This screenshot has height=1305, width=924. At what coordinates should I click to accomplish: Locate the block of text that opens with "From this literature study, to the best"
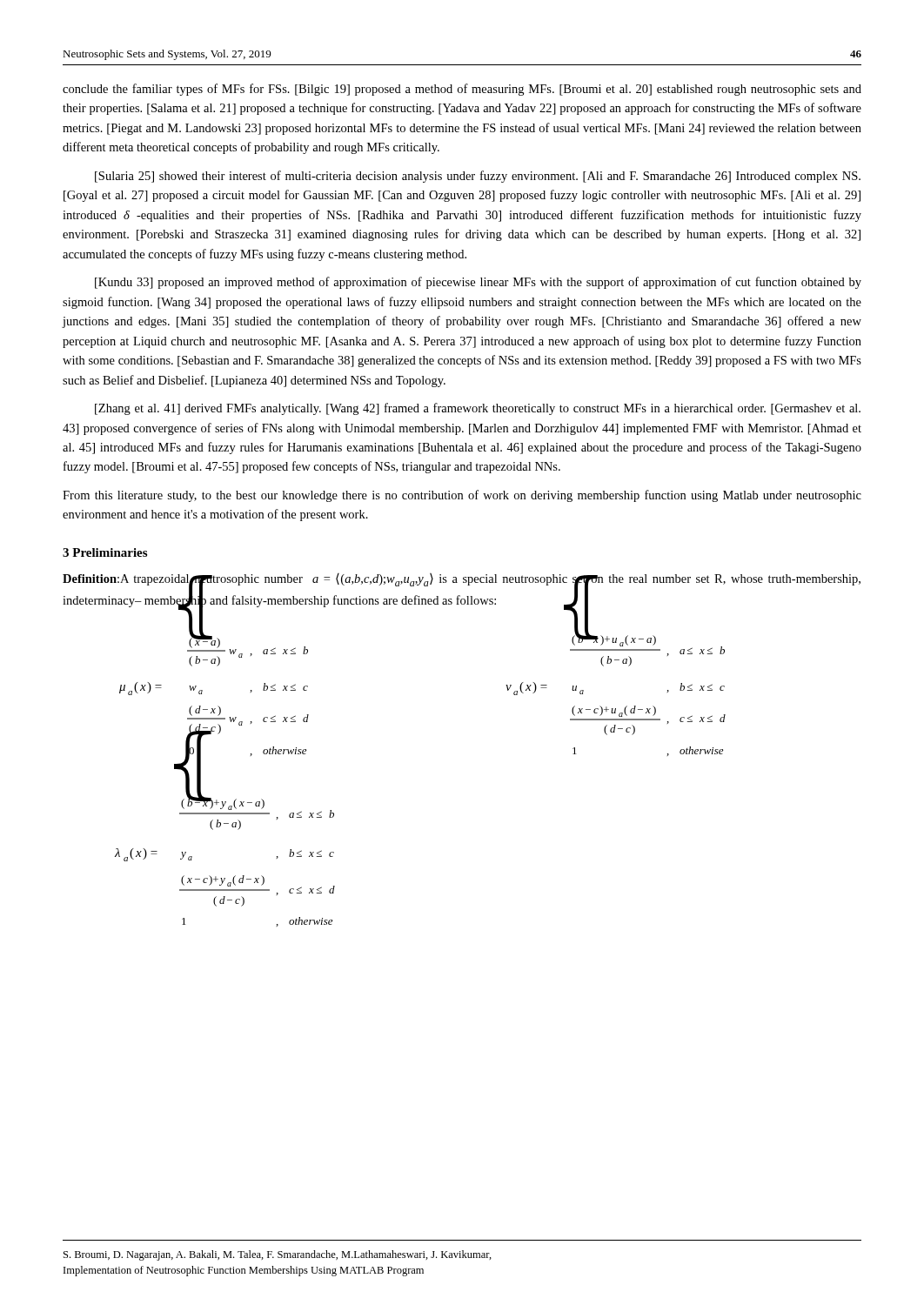click(462, 505)
